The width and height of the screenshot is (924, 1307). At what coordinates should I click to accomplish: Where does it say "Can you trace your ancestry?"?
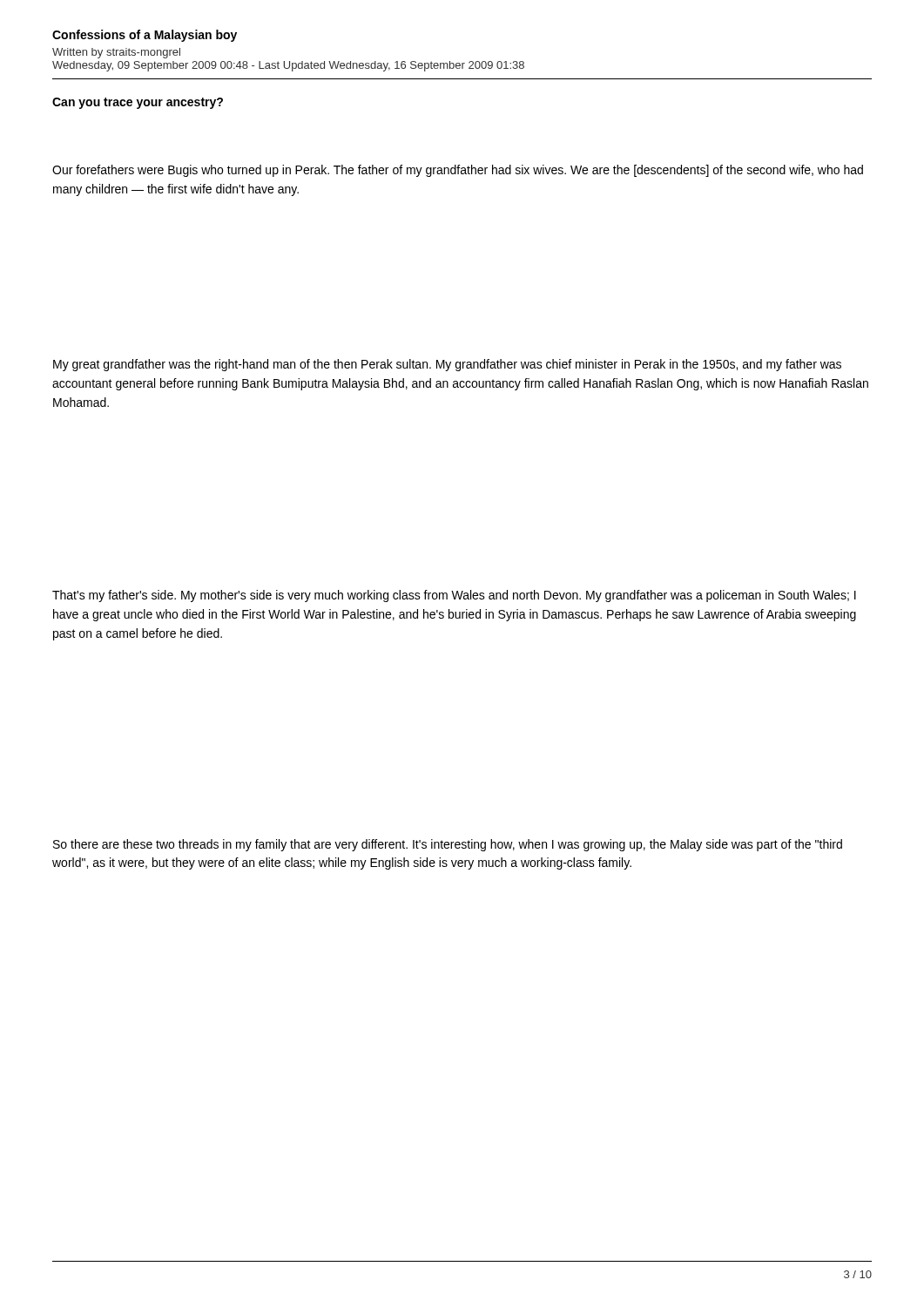point(138,102)
